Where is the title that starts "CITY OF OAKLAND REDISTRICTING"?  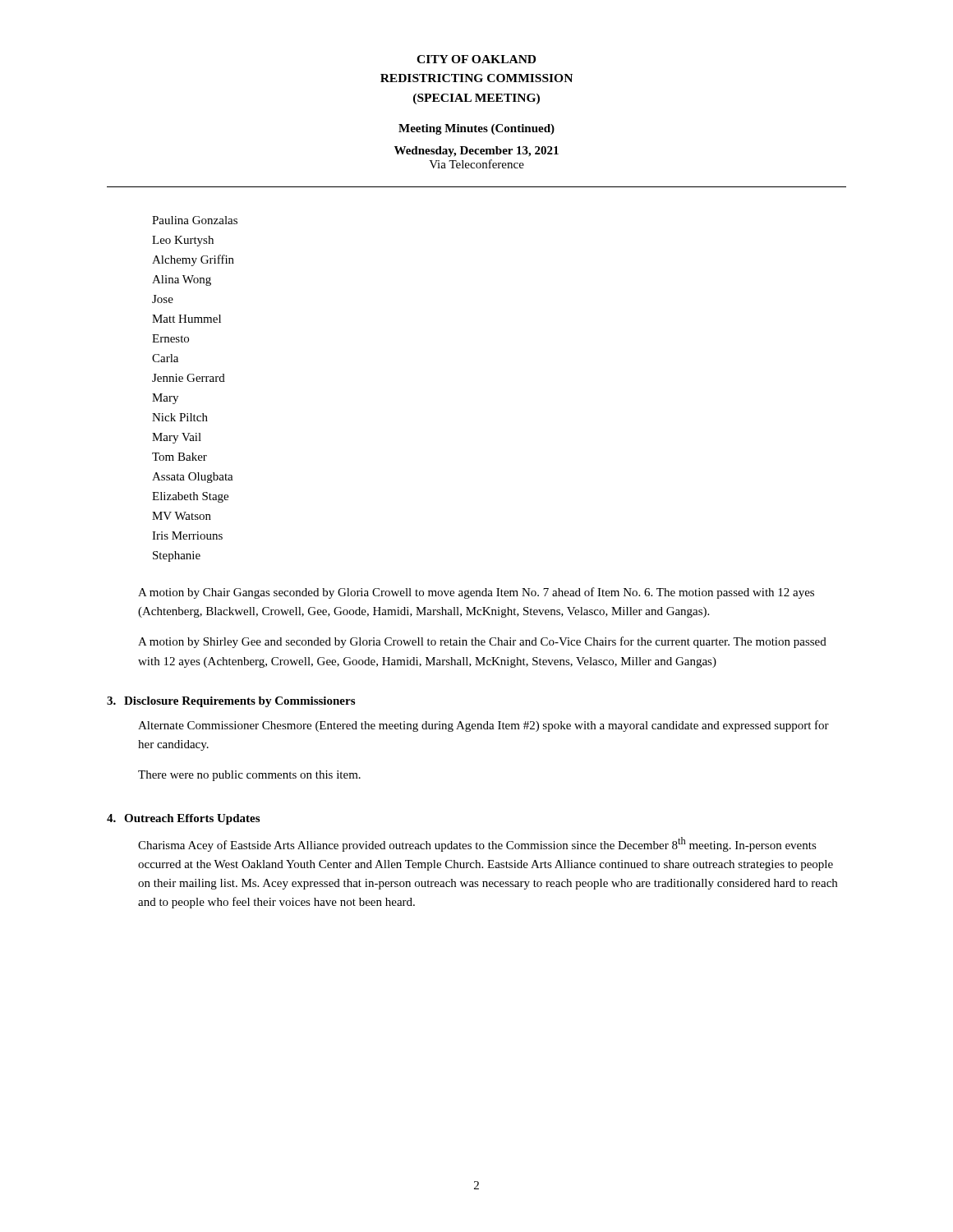(476, 78)
